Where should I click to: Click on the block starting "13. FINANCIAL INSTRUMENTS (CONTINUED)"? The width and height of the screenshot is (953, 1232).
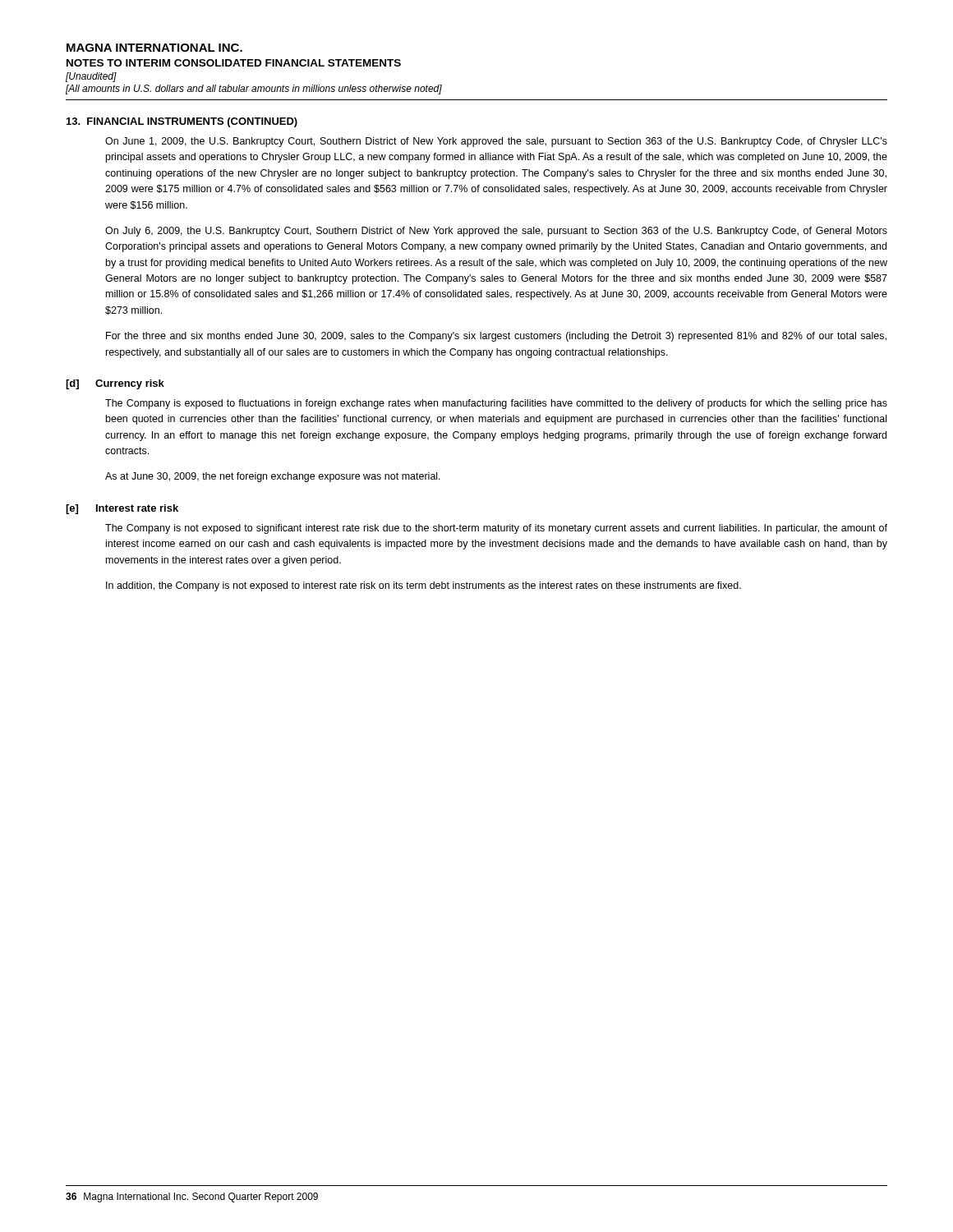tap(182, 121)
